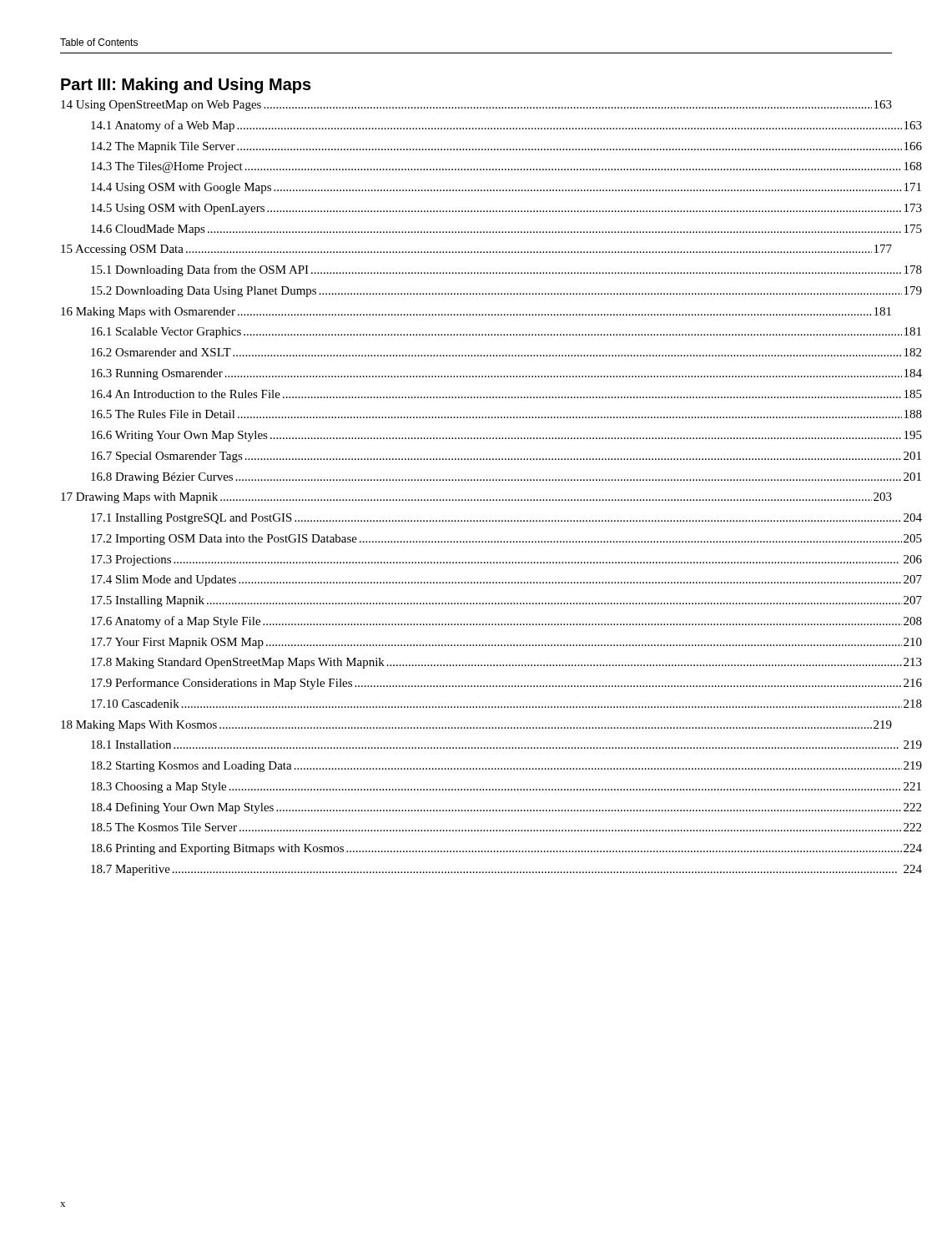Click on the block starting "18.4 Defining Your"
The height and width of the screenshot is (1252, 952).
[x=506, y=807]
